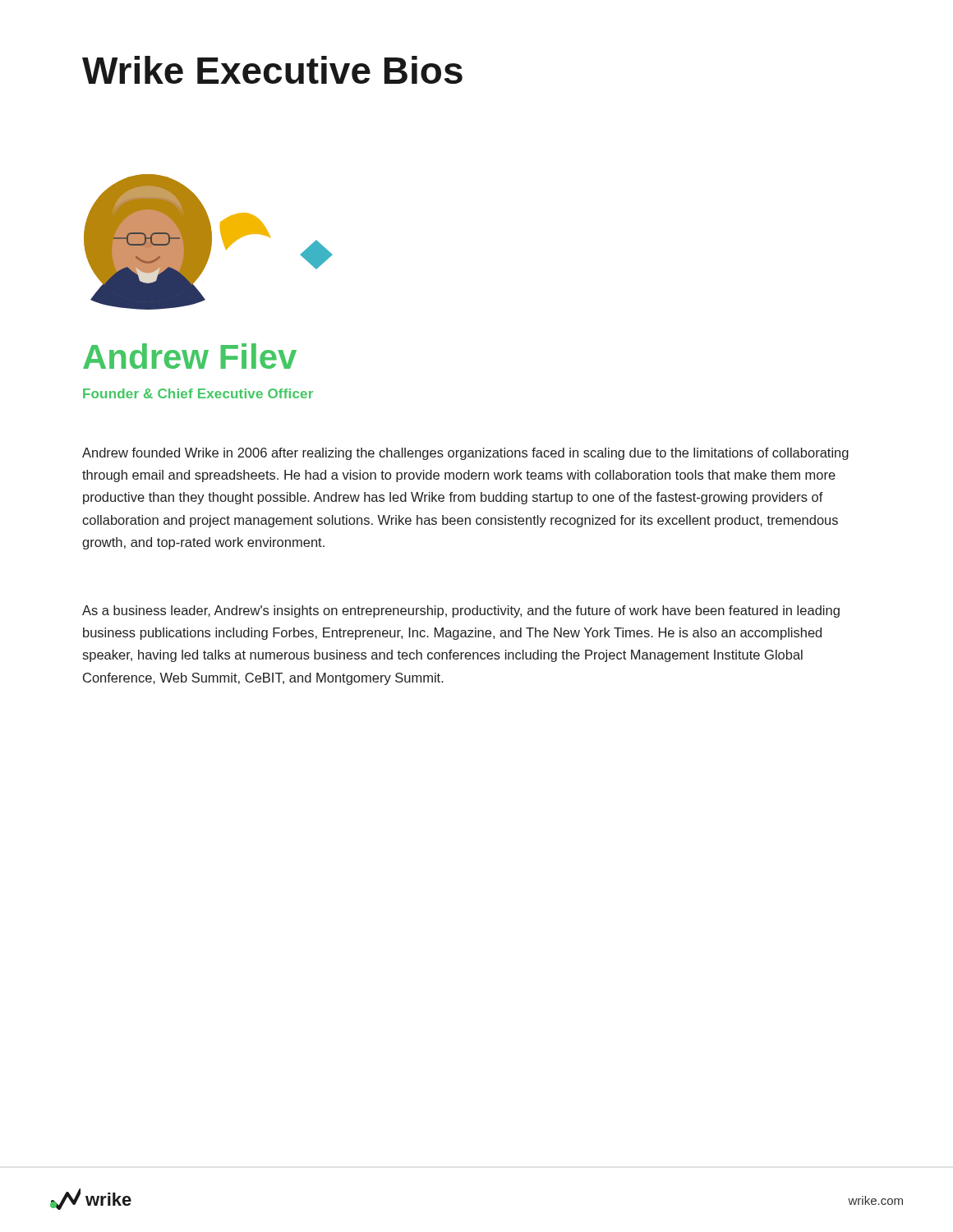Find the photo
Image resolution: width=953 pixels, height=1232 pixels.
pyautogui.click(x=214, y=248)
